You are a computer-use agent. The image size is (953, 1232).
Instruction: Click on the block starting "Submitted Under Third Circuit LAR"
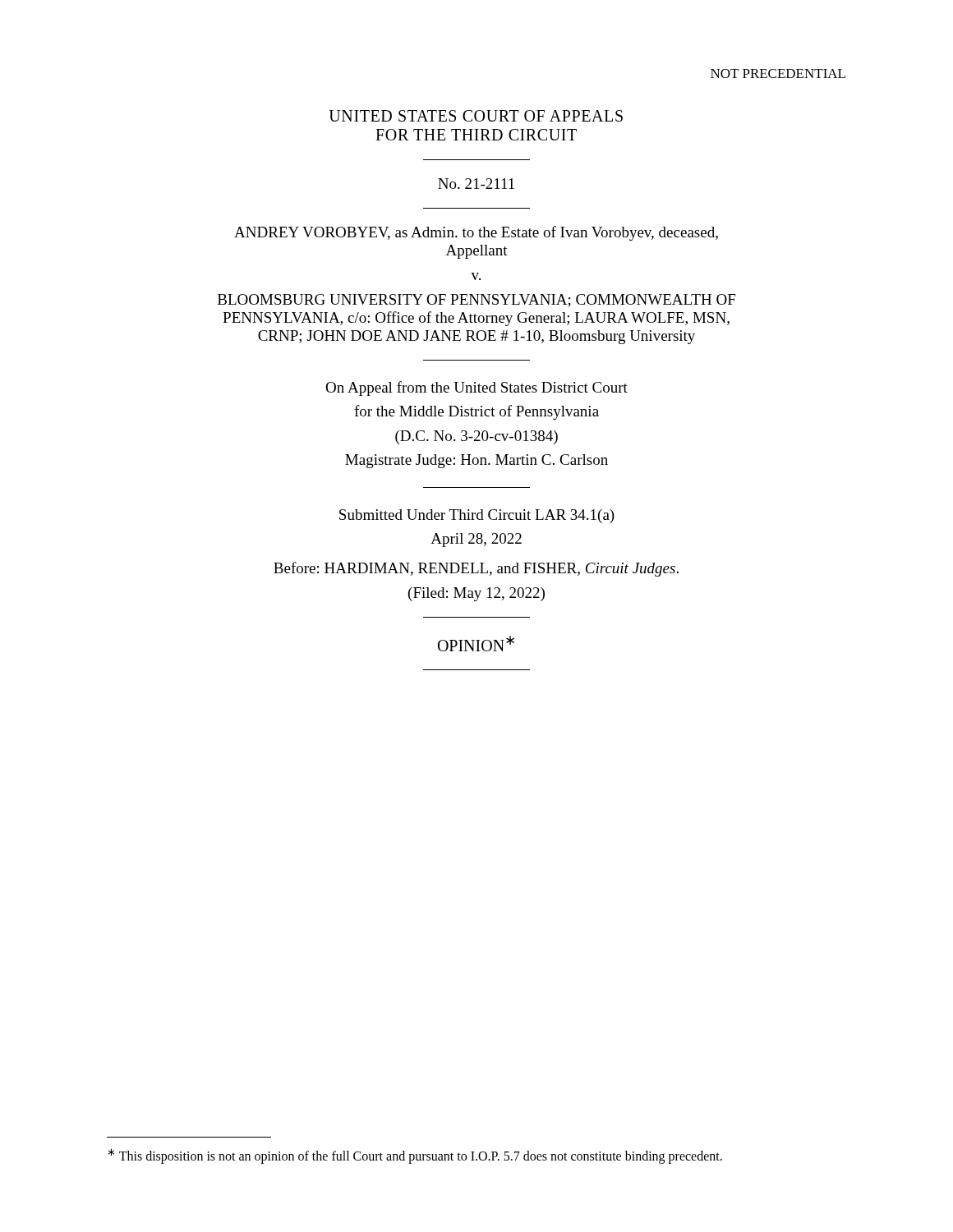click(476, 526)
